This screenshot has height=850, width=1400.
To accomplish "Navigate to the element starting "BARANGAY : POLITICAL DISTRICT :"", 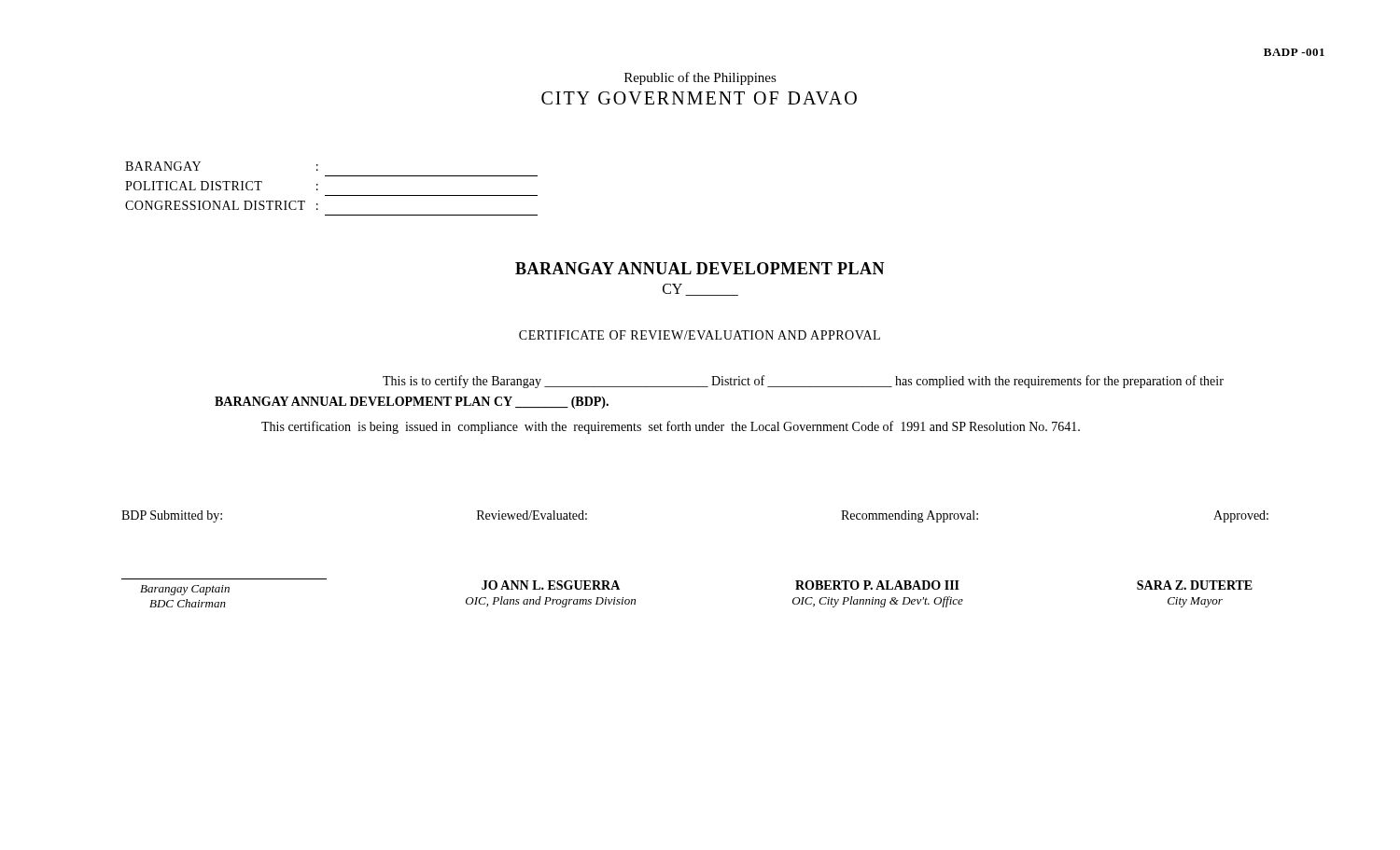I will click(x=329, y=186).
